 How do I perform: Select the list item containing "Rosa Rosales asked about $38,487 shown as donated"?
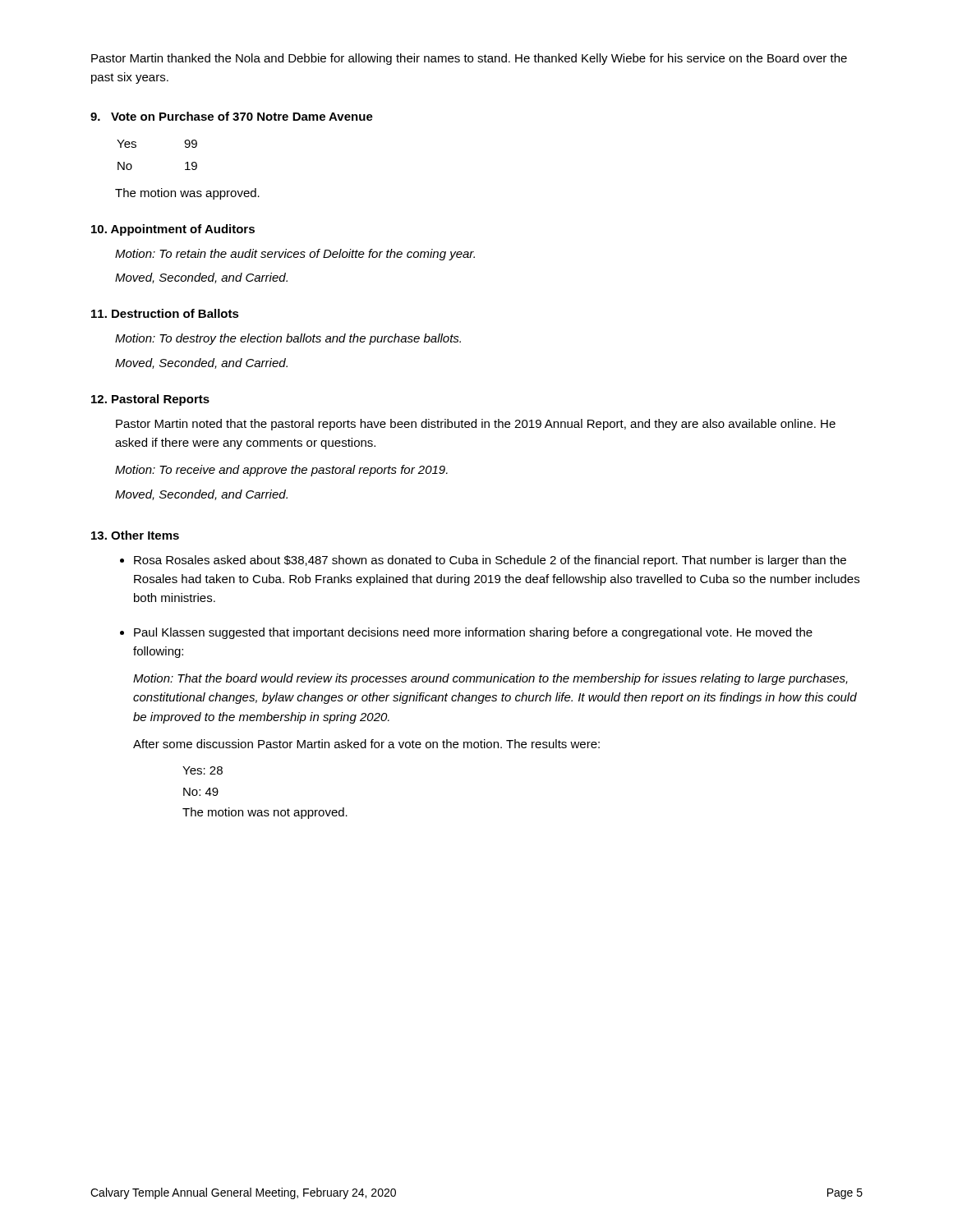pyautogui.click(x=497, y=579)
